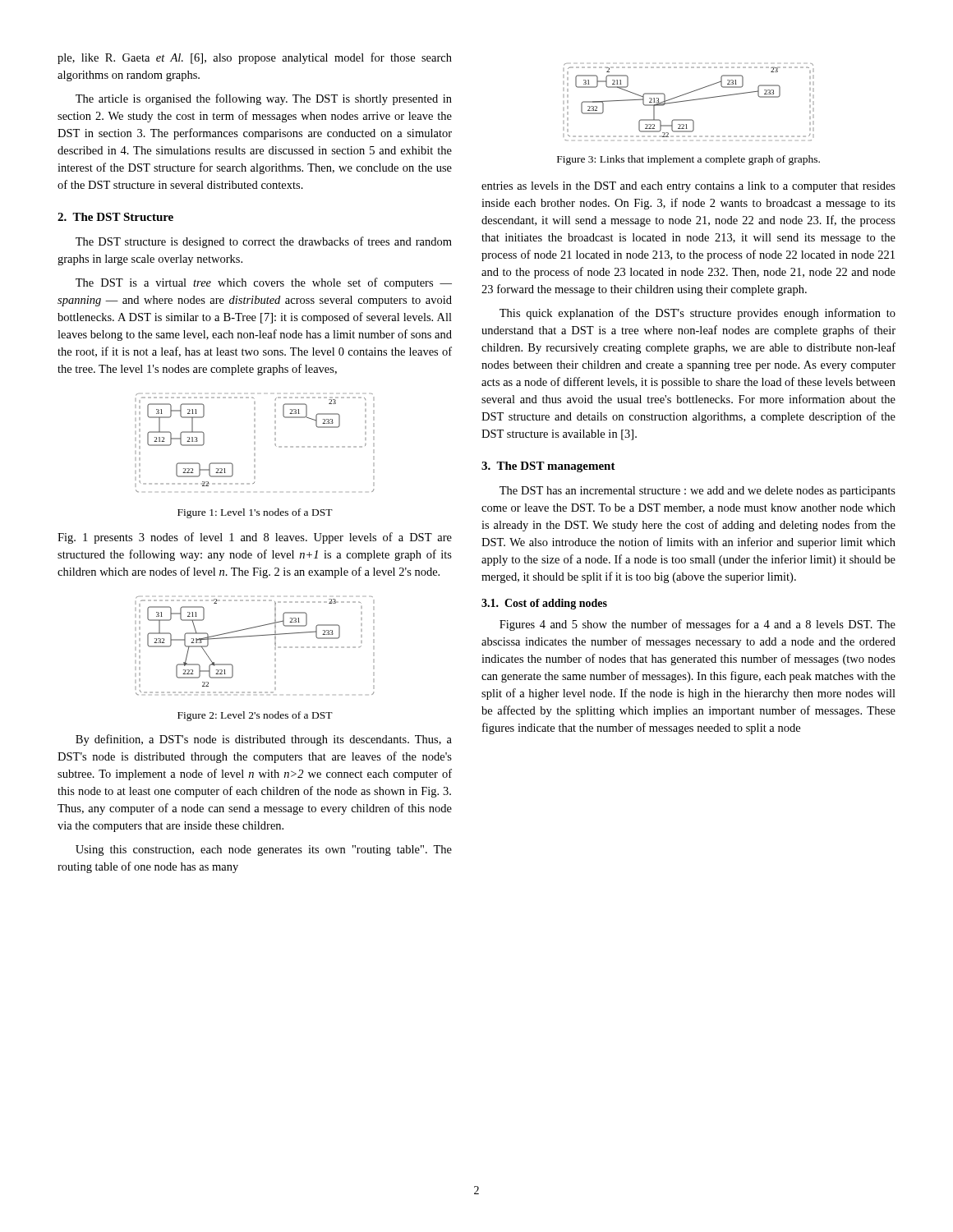Where is the passage that starts "The DST structure is"?
The width and height of the screenshot is (953, 1232).
255,305
